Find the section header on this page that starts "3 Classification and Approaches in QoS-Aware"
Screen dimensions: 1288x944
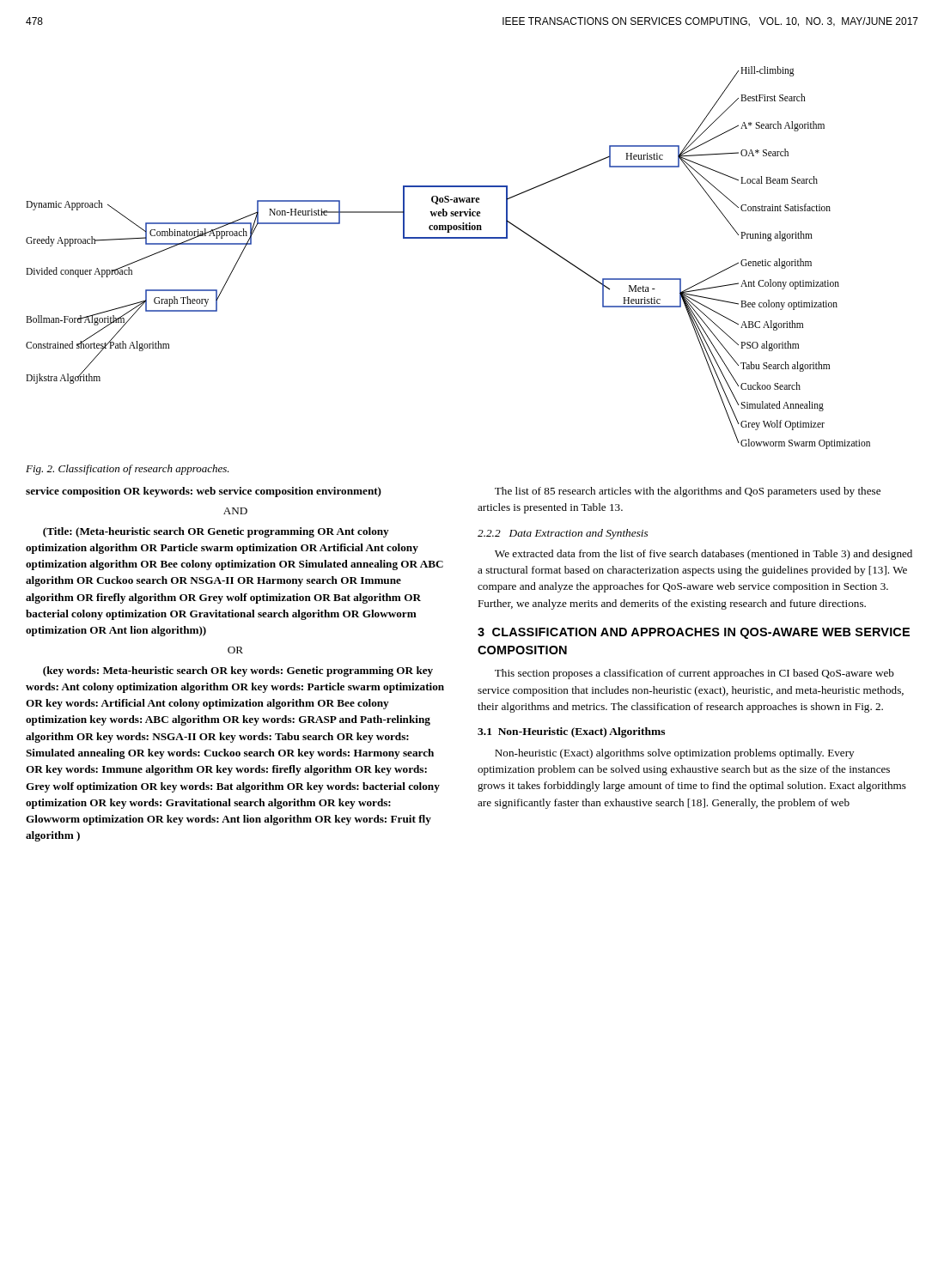[694, 641]
